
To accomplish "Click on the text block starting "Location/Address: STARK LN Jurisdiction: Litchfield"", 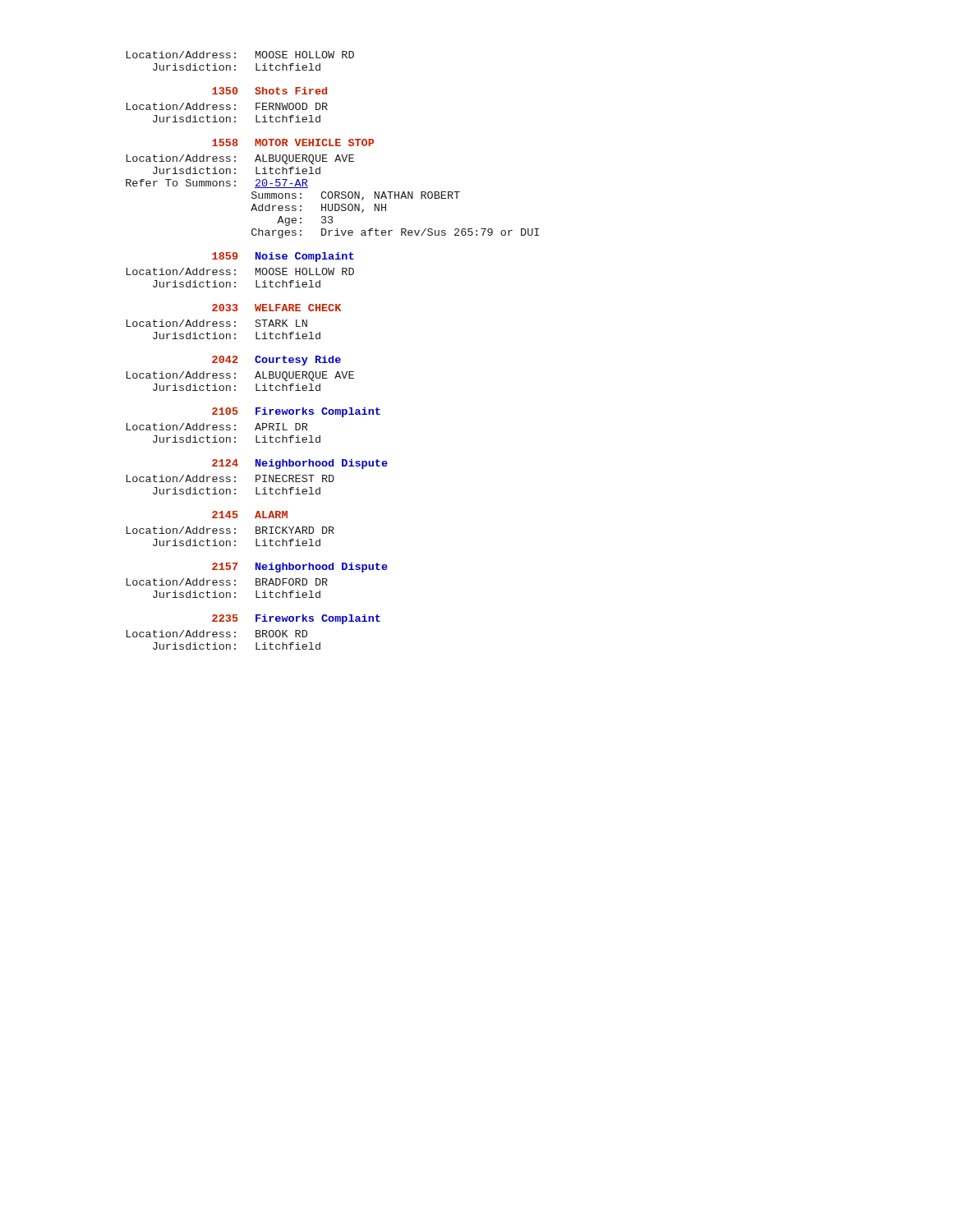I will click(x=217, y=323).
